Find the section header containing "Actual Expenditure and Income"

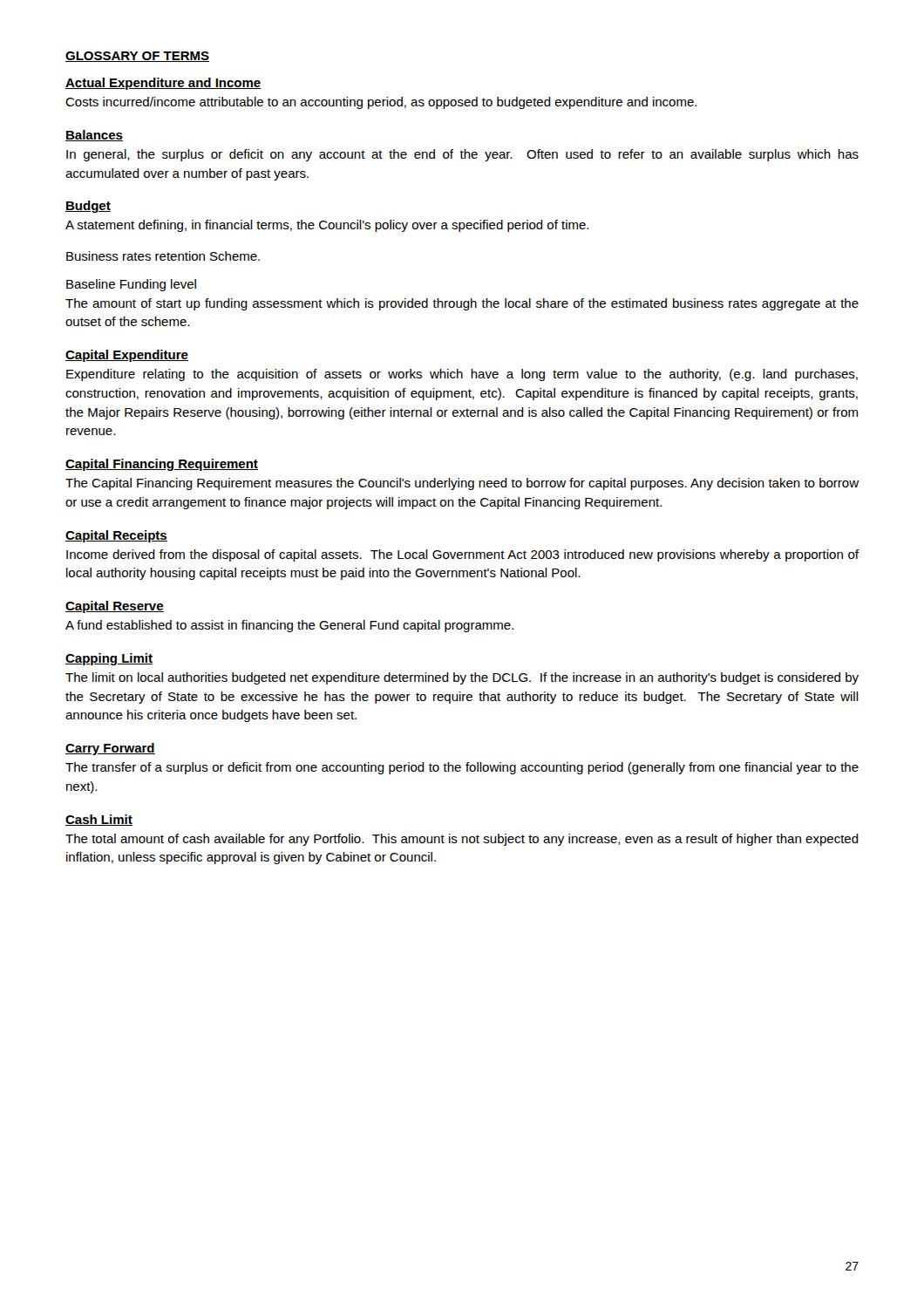click(163, 82)
